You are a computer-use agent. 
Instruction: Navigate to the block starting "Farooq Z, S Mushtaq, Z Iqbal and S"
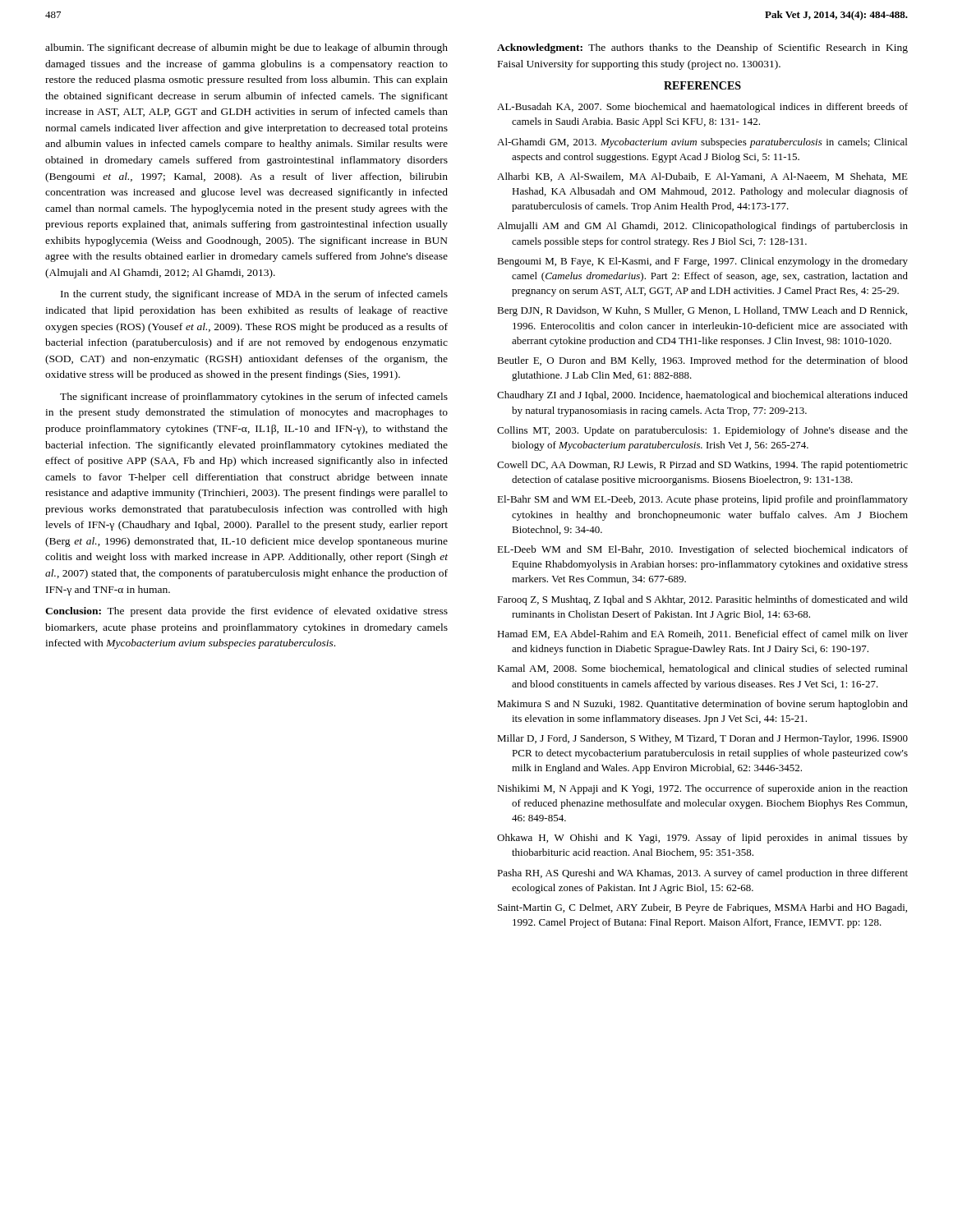click(702, 606)
